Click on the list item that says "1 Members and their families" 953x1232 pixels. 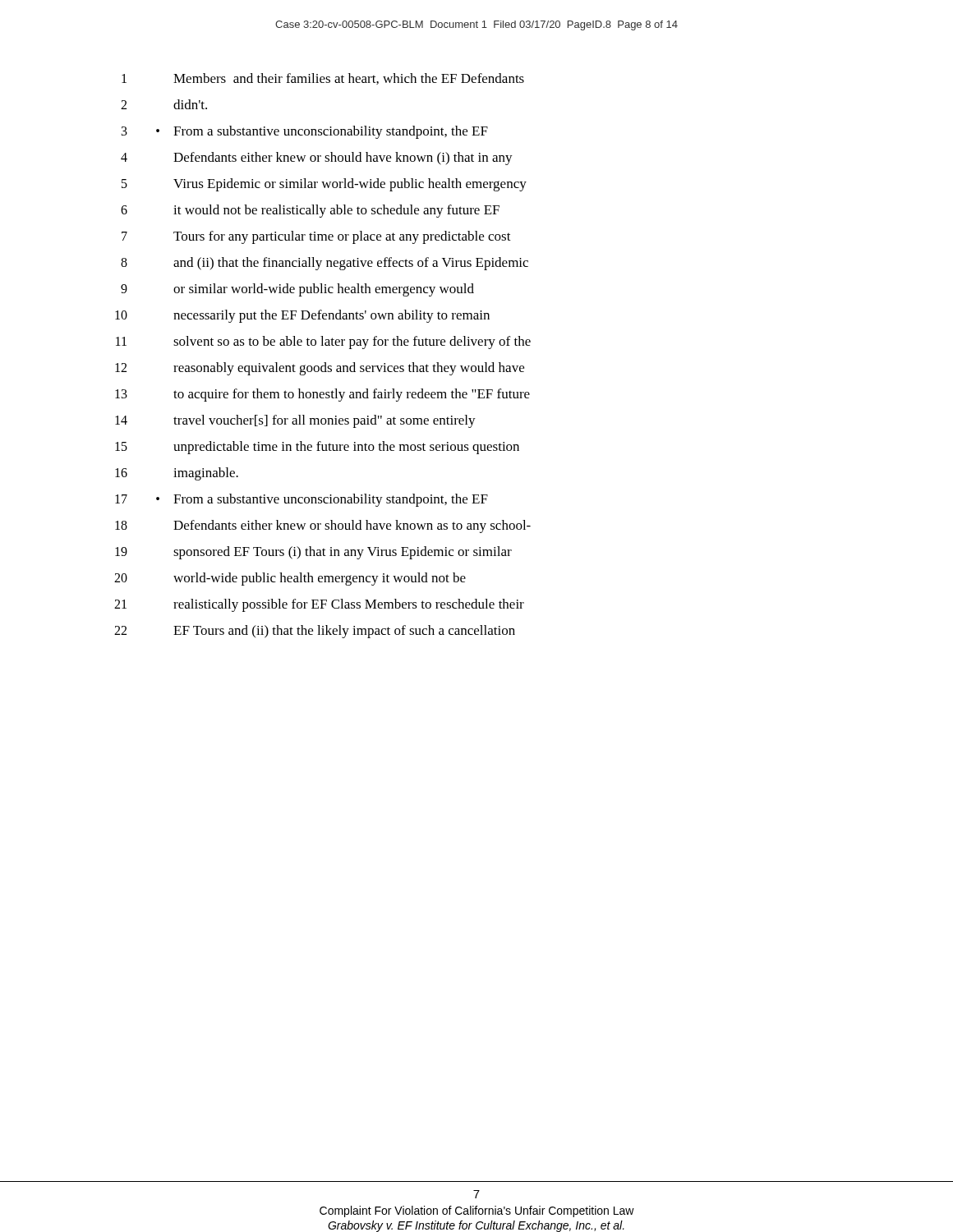pyautogui.click(x=489, y=79)
